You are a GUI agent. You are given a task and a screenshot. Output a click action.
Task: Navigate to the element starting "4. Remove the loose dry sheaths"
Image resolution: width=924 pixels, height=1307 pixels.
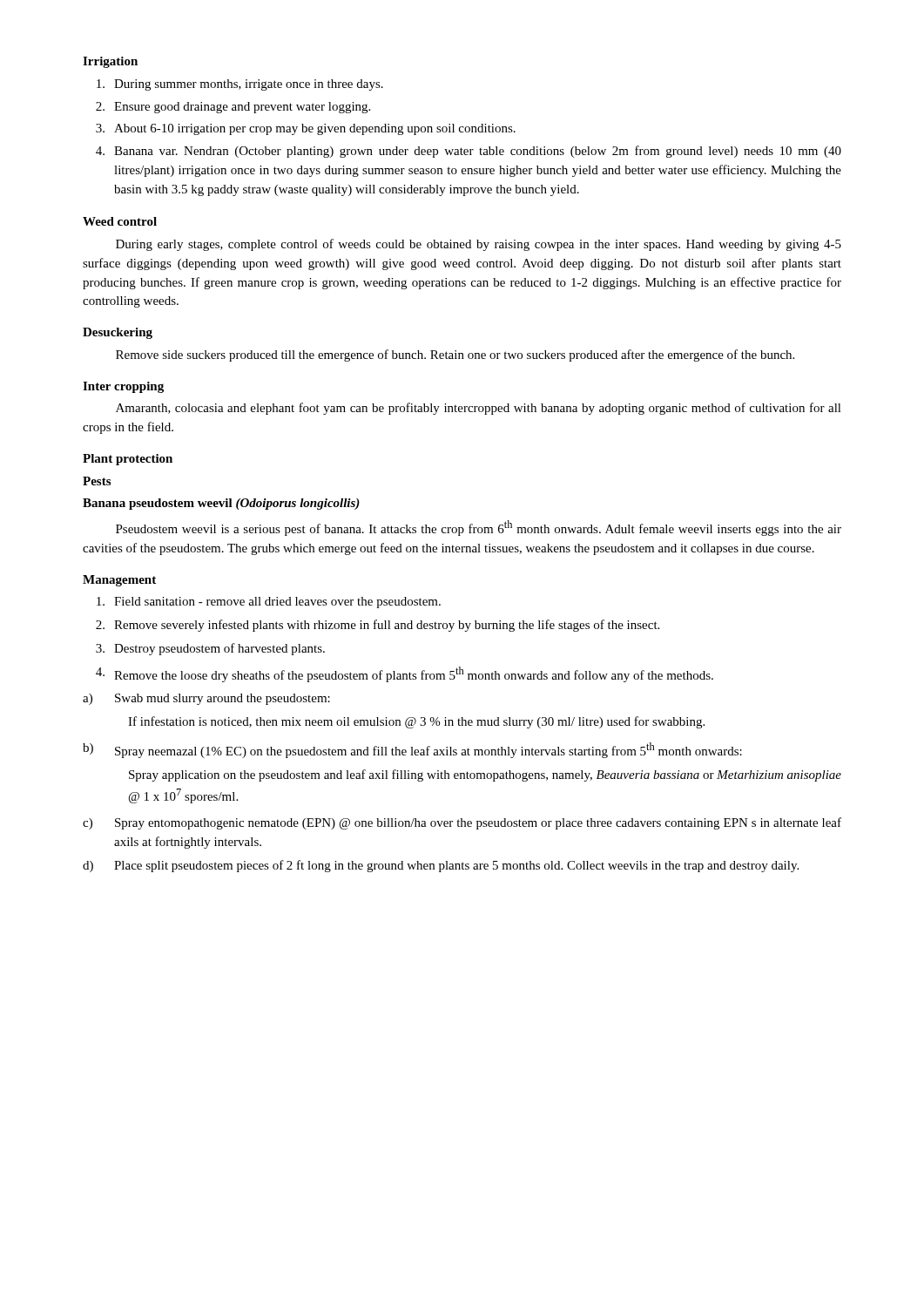click(x=398, y=674)
